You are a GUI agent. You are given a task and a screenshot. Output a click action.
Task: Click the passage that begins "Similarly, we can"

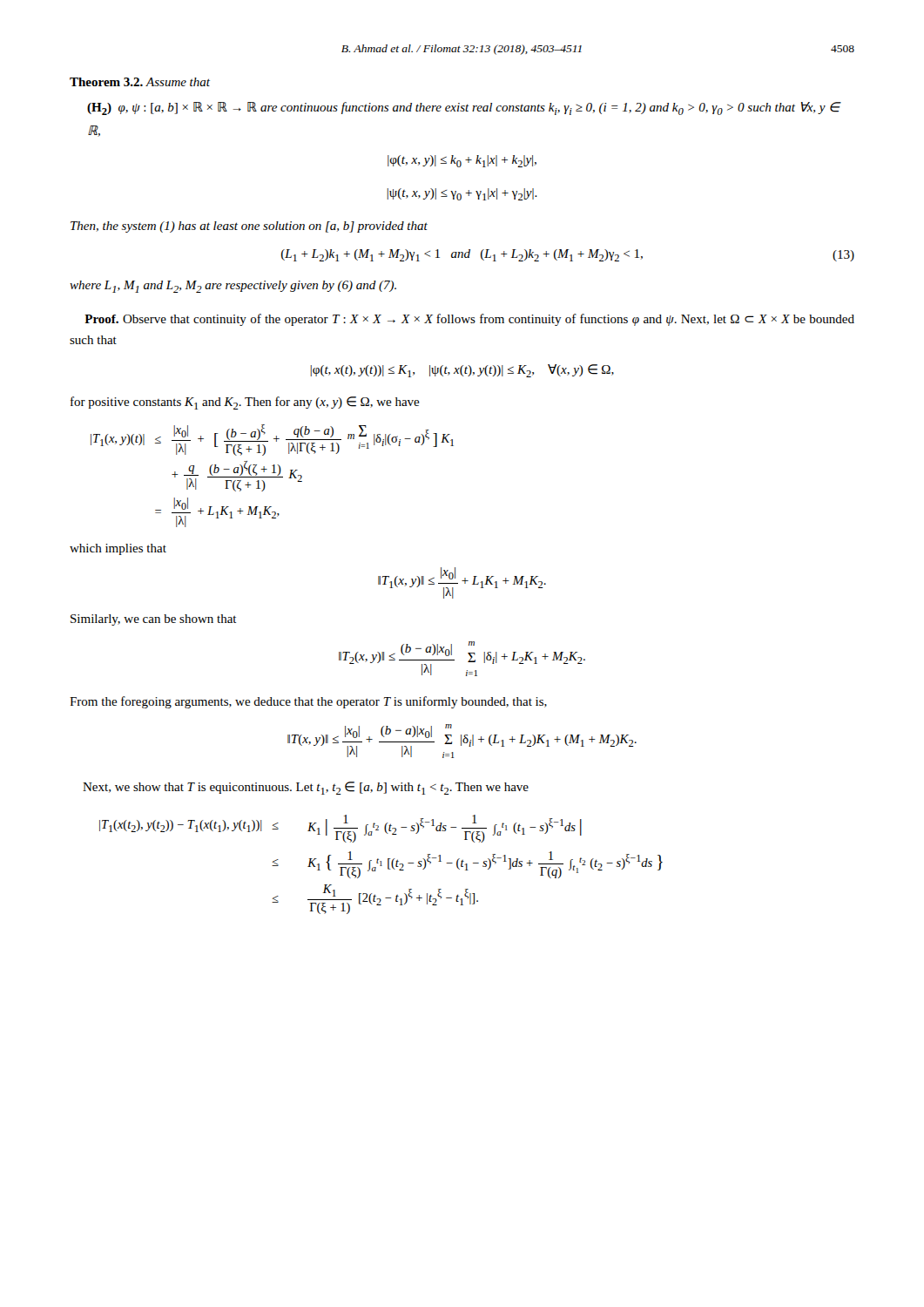pyautogui.click(x=153, y=619)
